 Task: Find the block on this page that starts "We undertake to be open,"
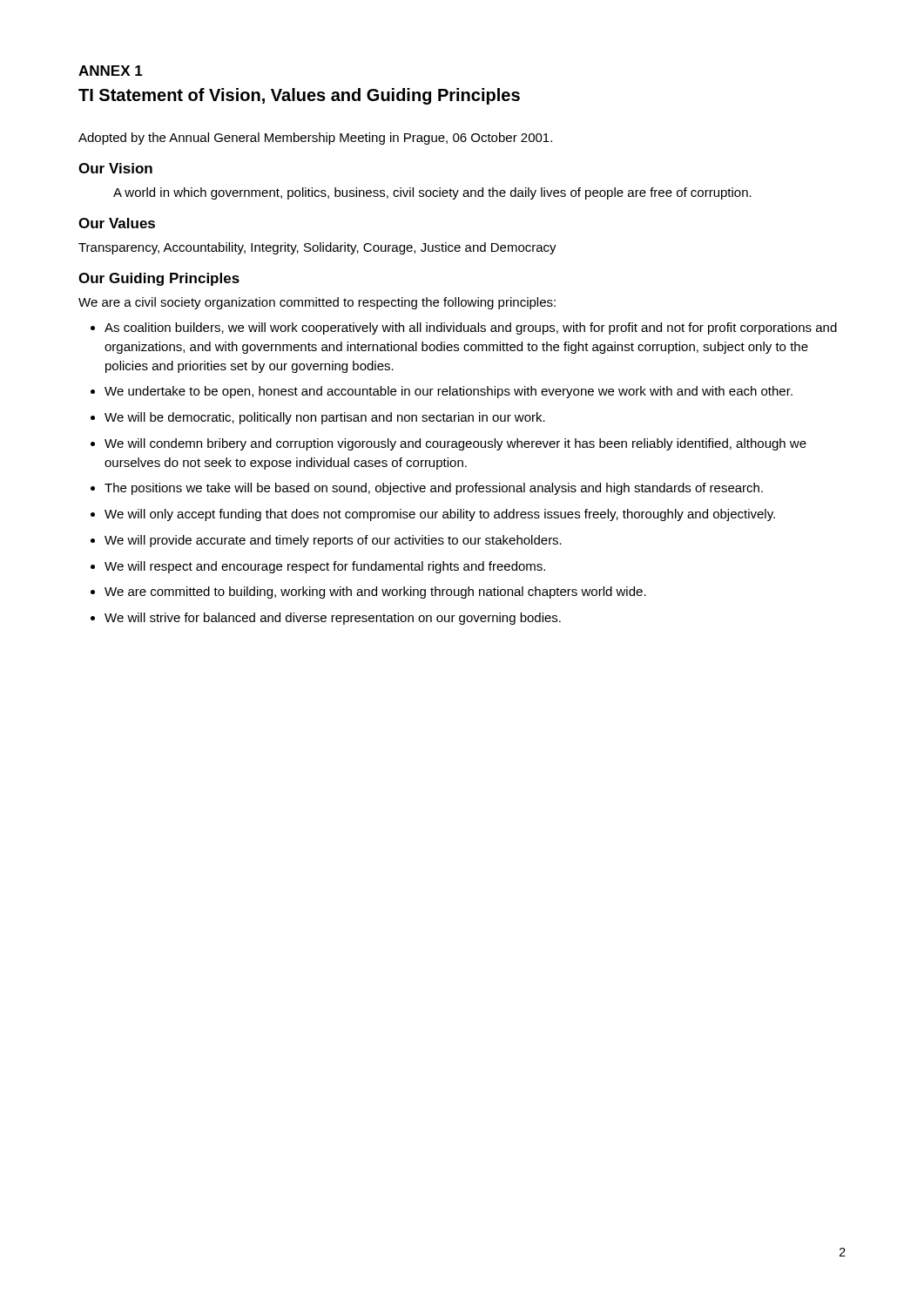pyautogui.click(x=449, y=391)
